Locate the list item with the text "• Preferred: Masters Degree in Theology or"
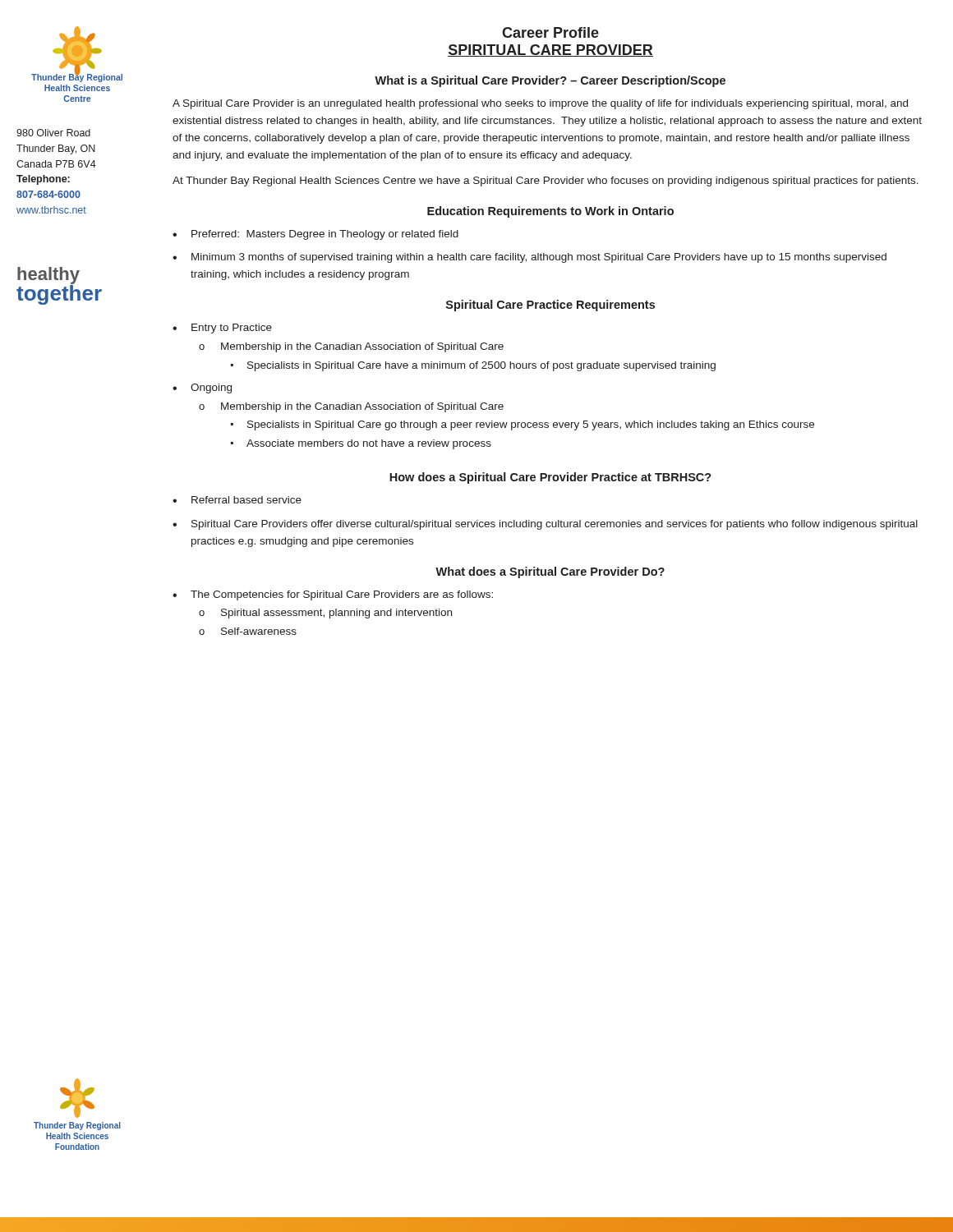 (x=315, y=235)
